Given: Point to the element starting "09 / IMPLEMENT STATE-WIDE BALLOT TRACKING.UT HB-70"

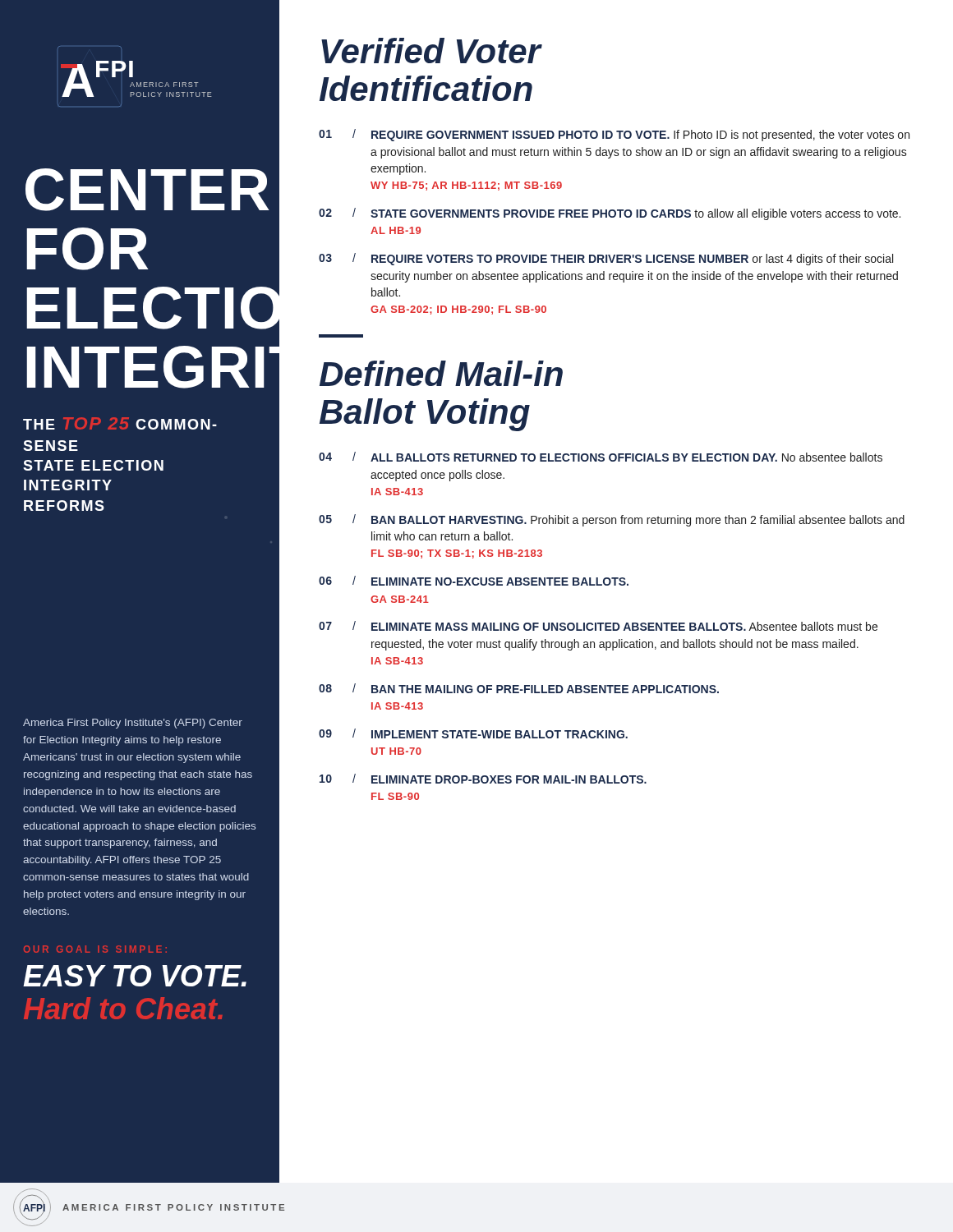Looking at the screenshot, I should click(473, 743).
